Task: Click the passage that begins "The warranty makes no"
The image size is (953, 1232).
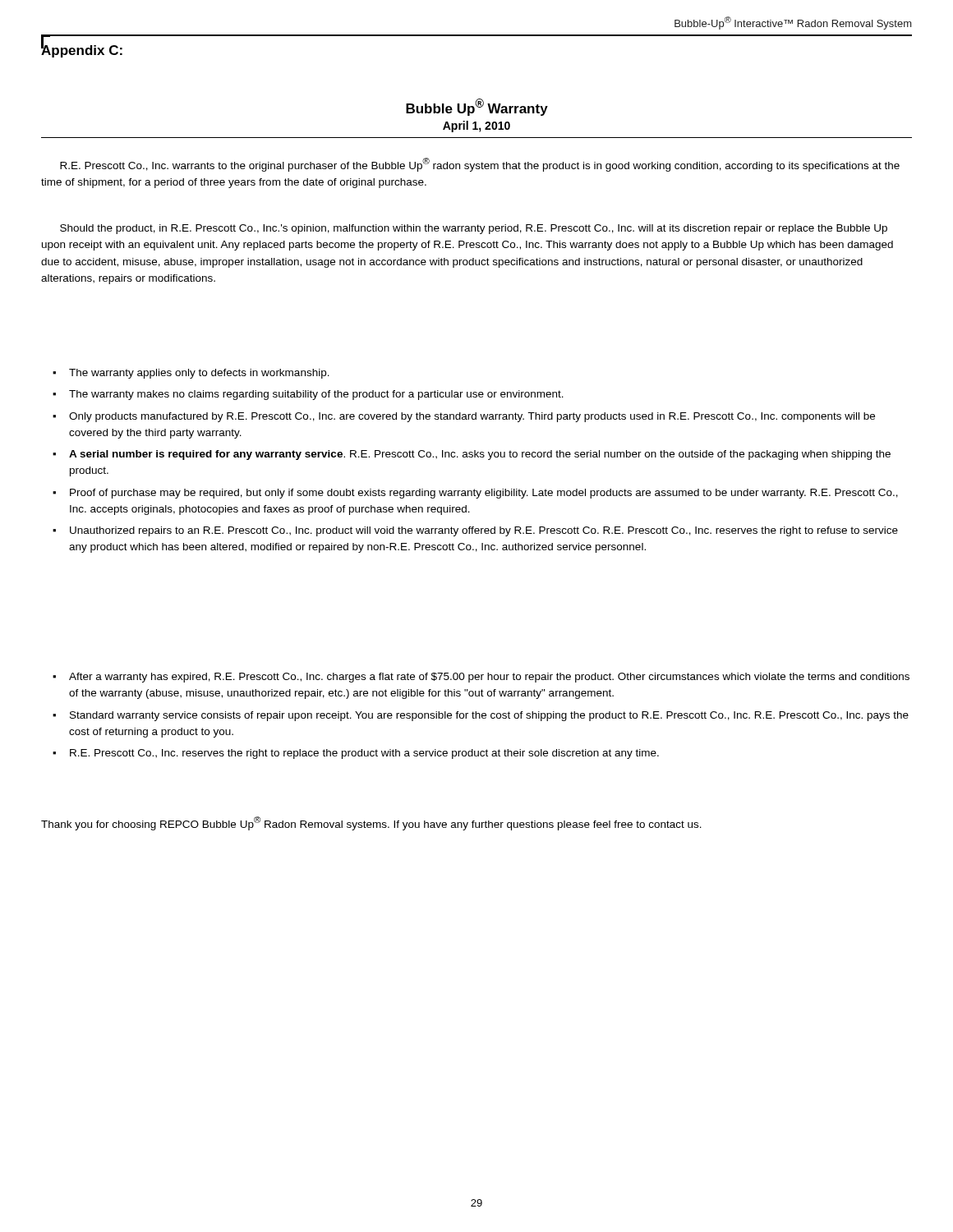Action: 316,394
